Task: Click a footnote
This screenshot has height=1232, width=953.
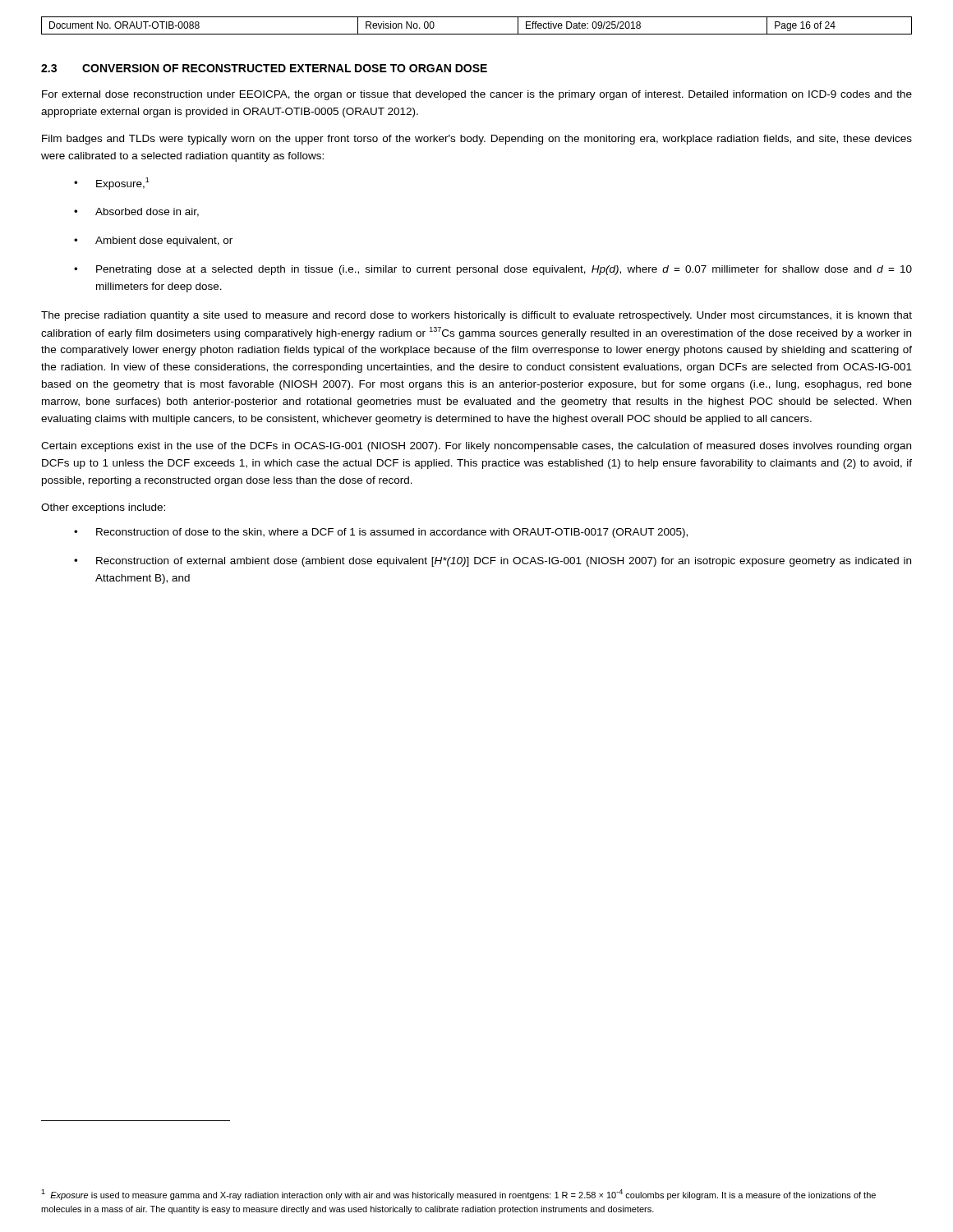Action: pos(459,1201)
